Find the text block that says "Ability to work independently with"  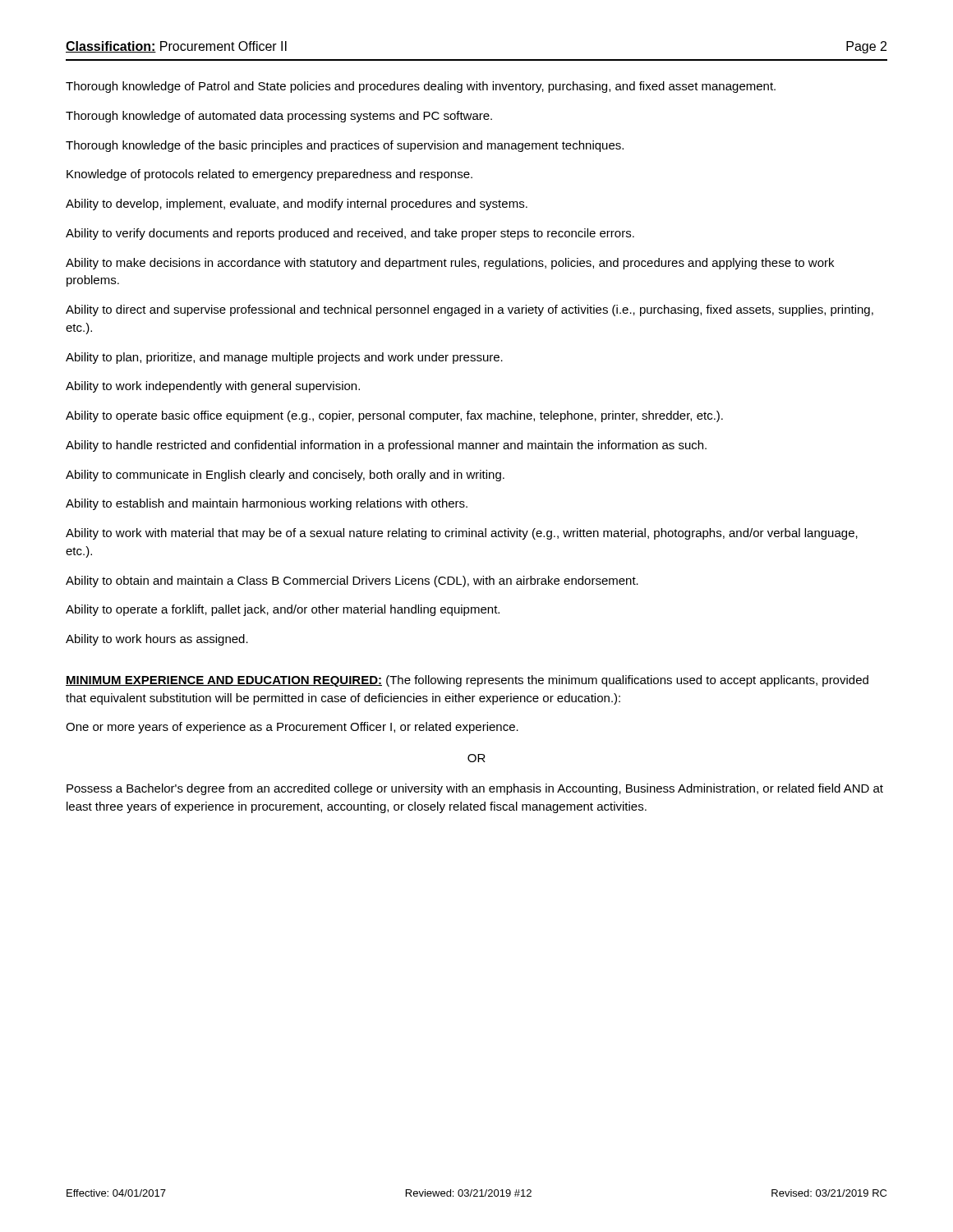213,386
